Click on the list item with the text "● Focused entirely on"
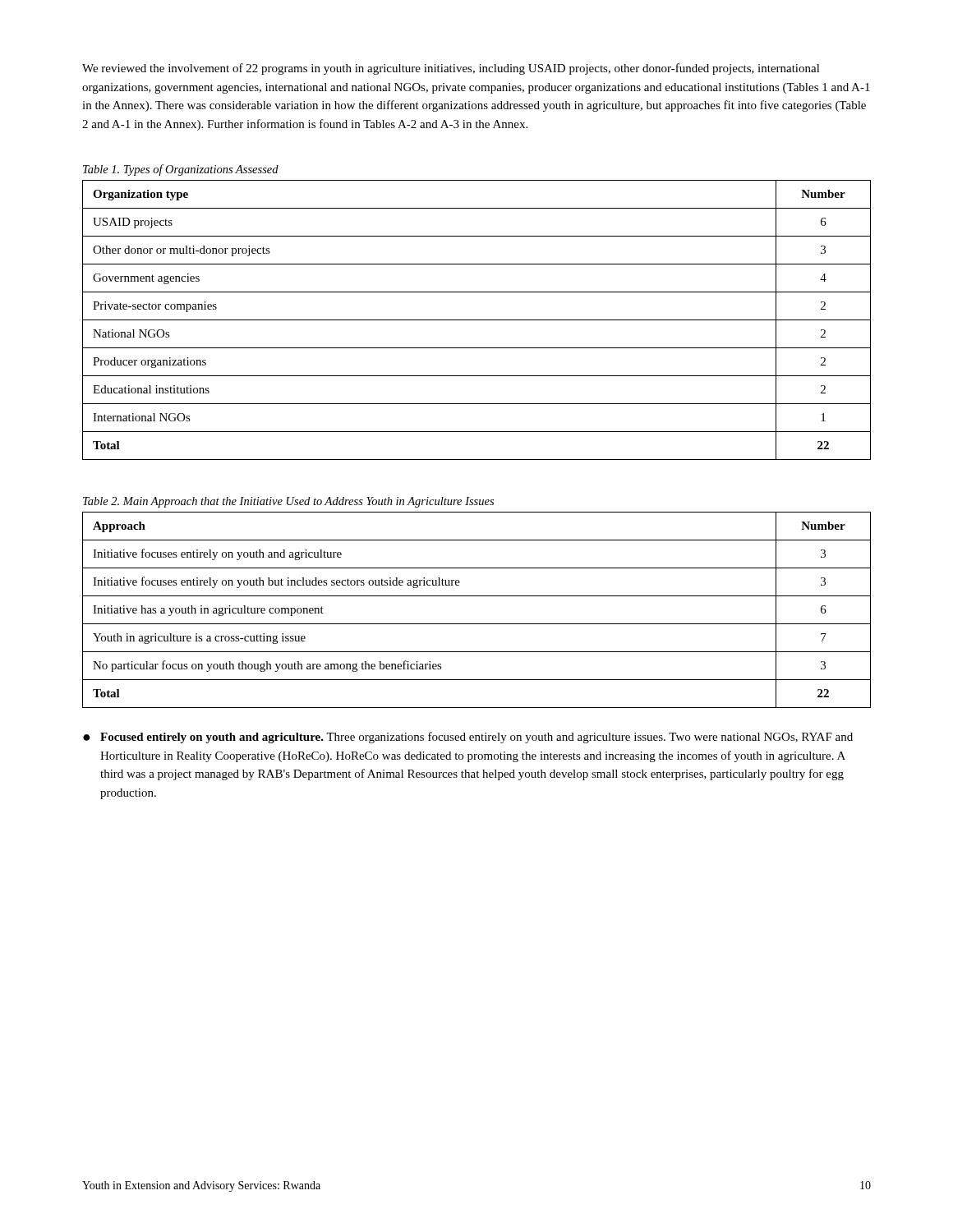This screenshot has width=953, height=1232. pos(476,765)
